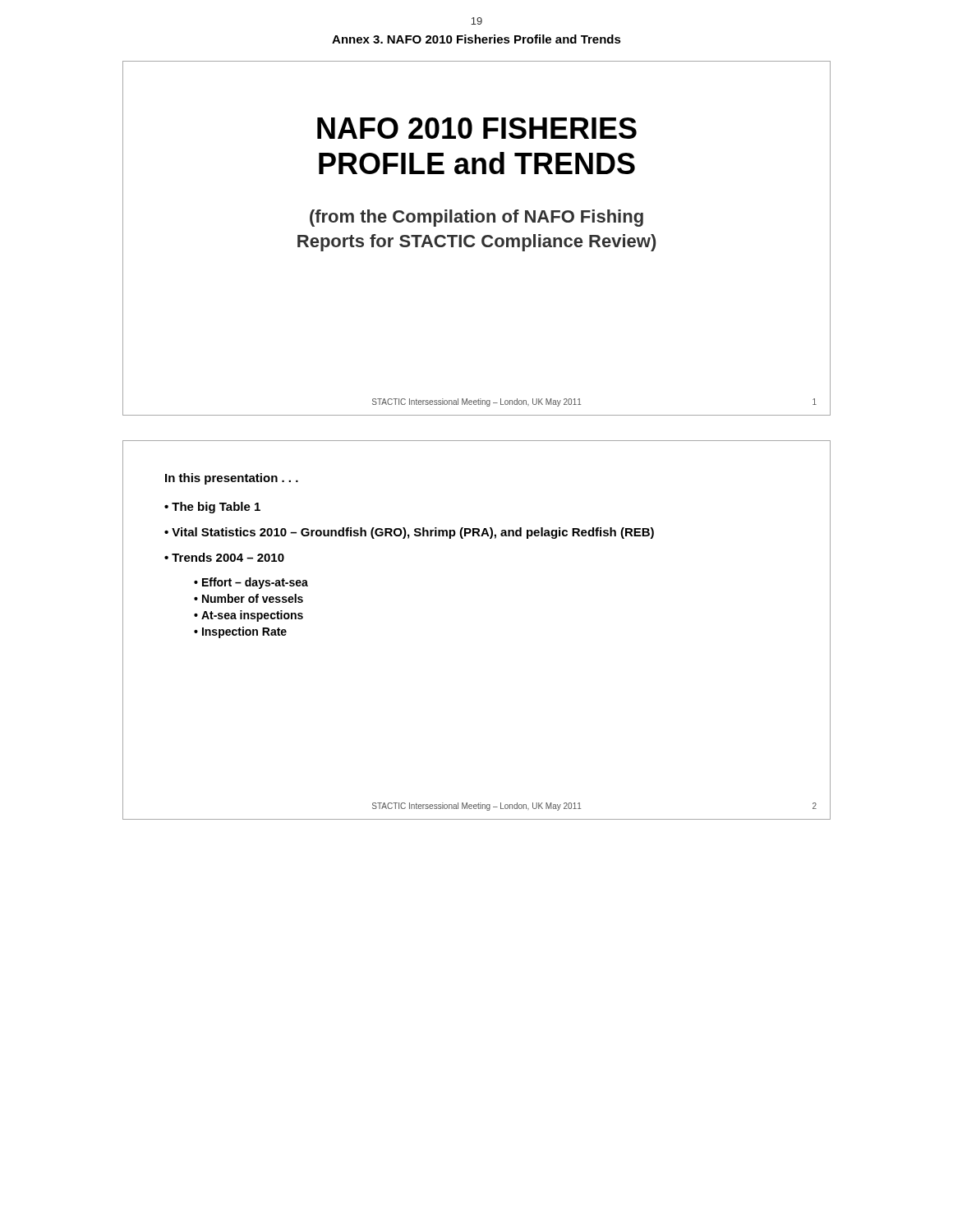This screenshot has height=1232, width=953.
Task: Find the section header
Action: pyautogui.click(x=476, y=39)
